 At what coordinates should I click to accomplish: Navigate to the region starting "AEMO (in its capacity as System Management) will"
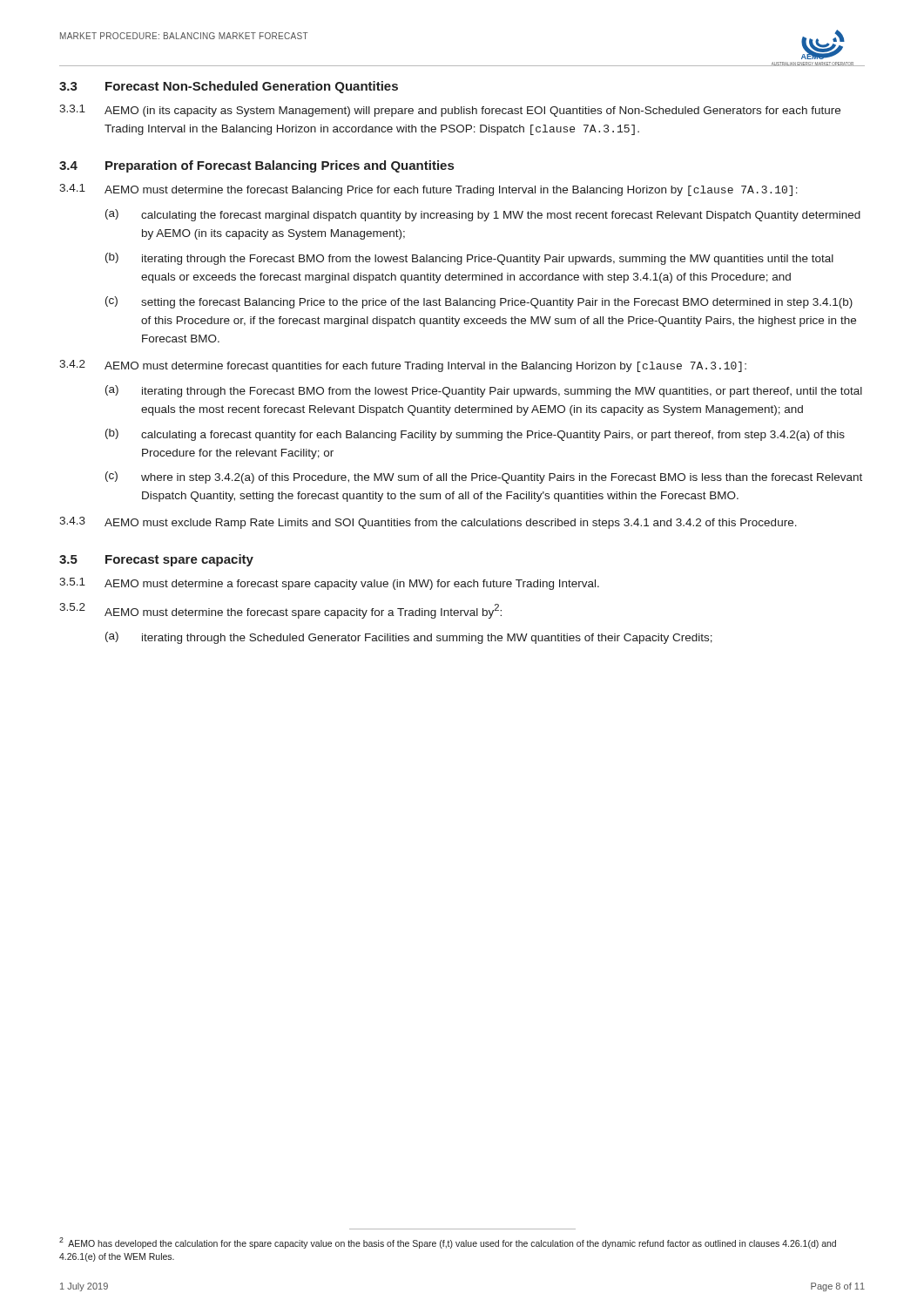point(473,120)
